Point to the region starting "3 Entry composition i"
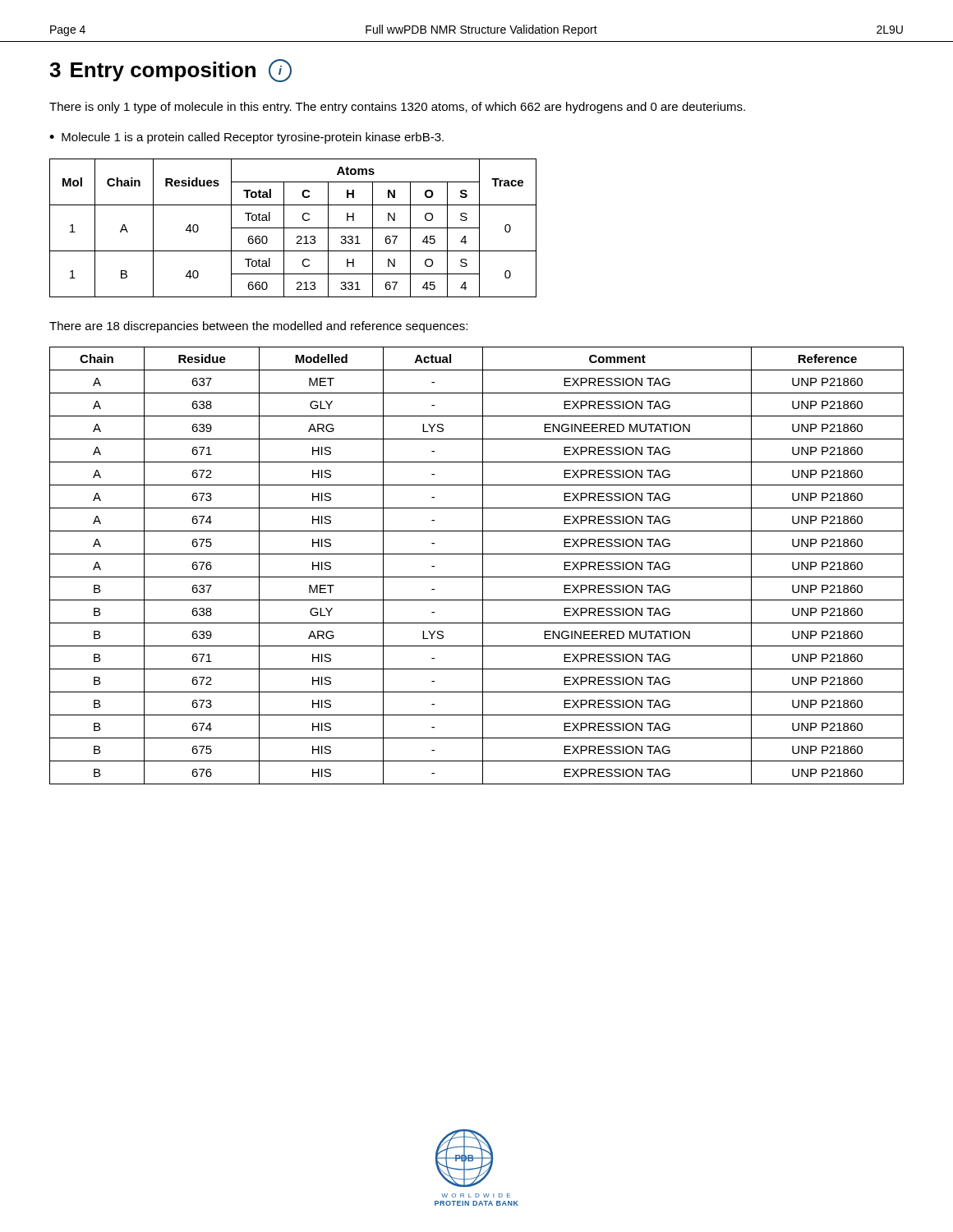 coord(170,70)
